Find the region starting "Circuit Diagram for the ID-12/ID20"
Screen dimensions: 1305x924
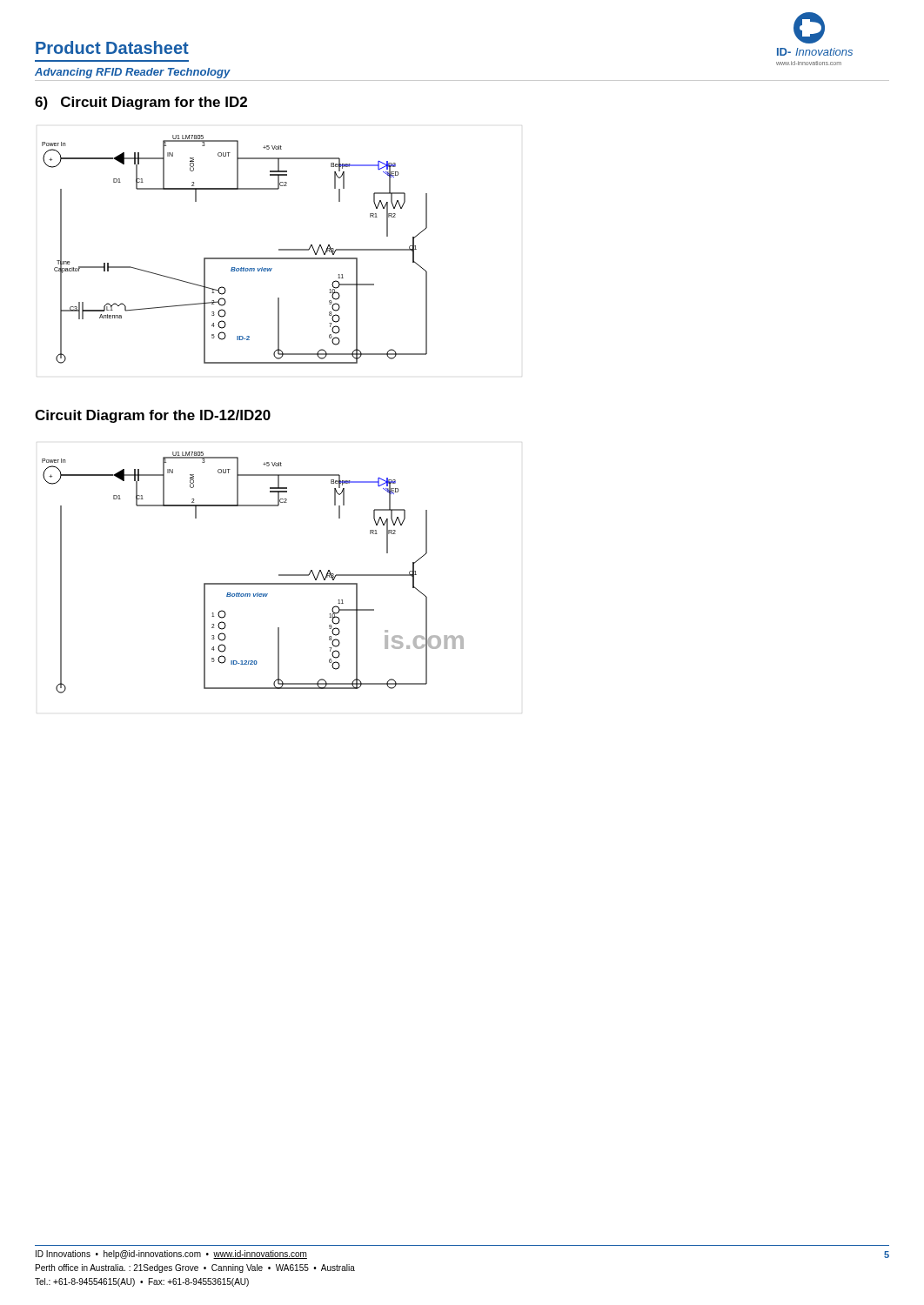click(x=153, y=415)
